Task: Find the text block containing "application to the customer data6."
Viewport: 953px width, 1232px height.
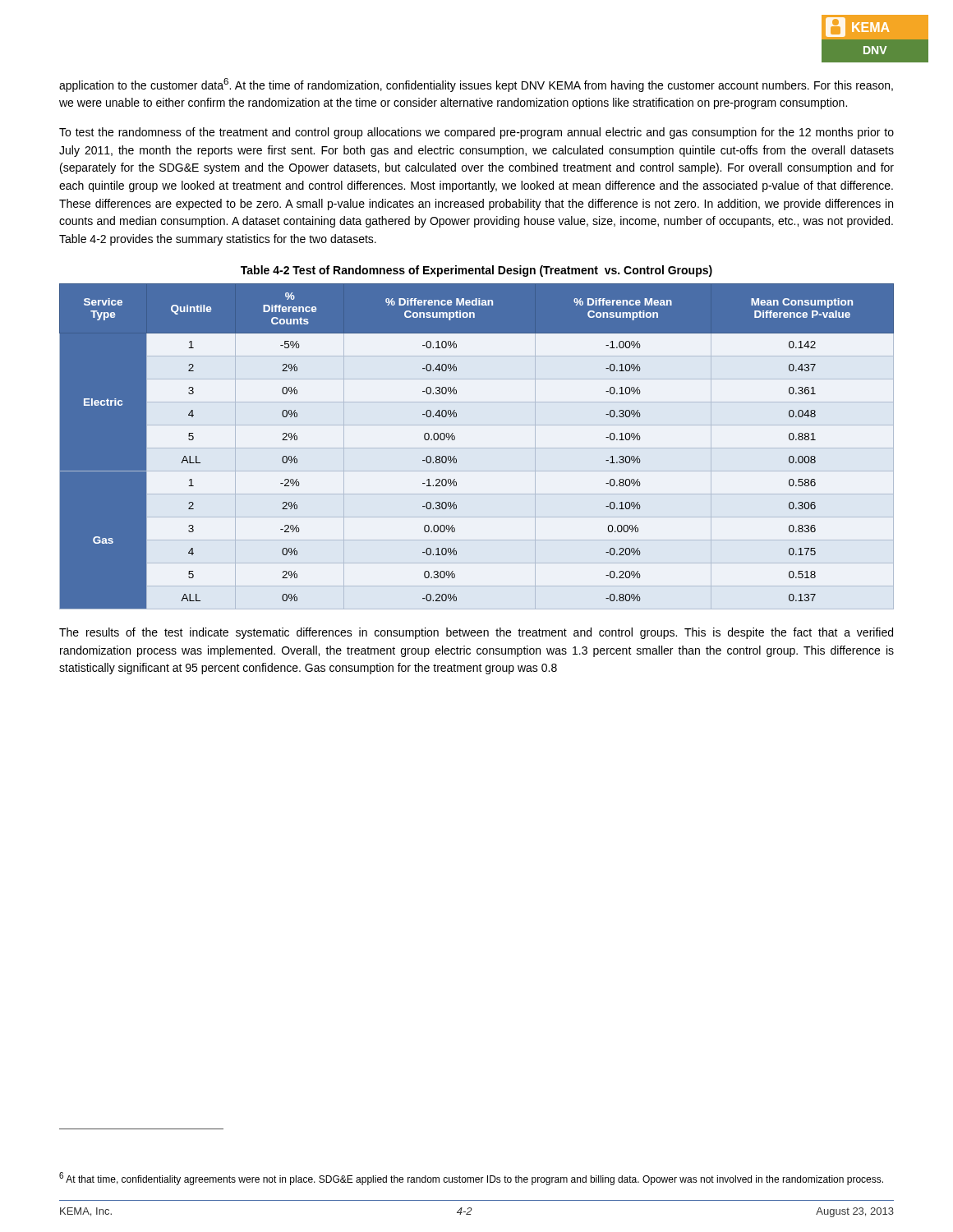Action: pos(476,93)
